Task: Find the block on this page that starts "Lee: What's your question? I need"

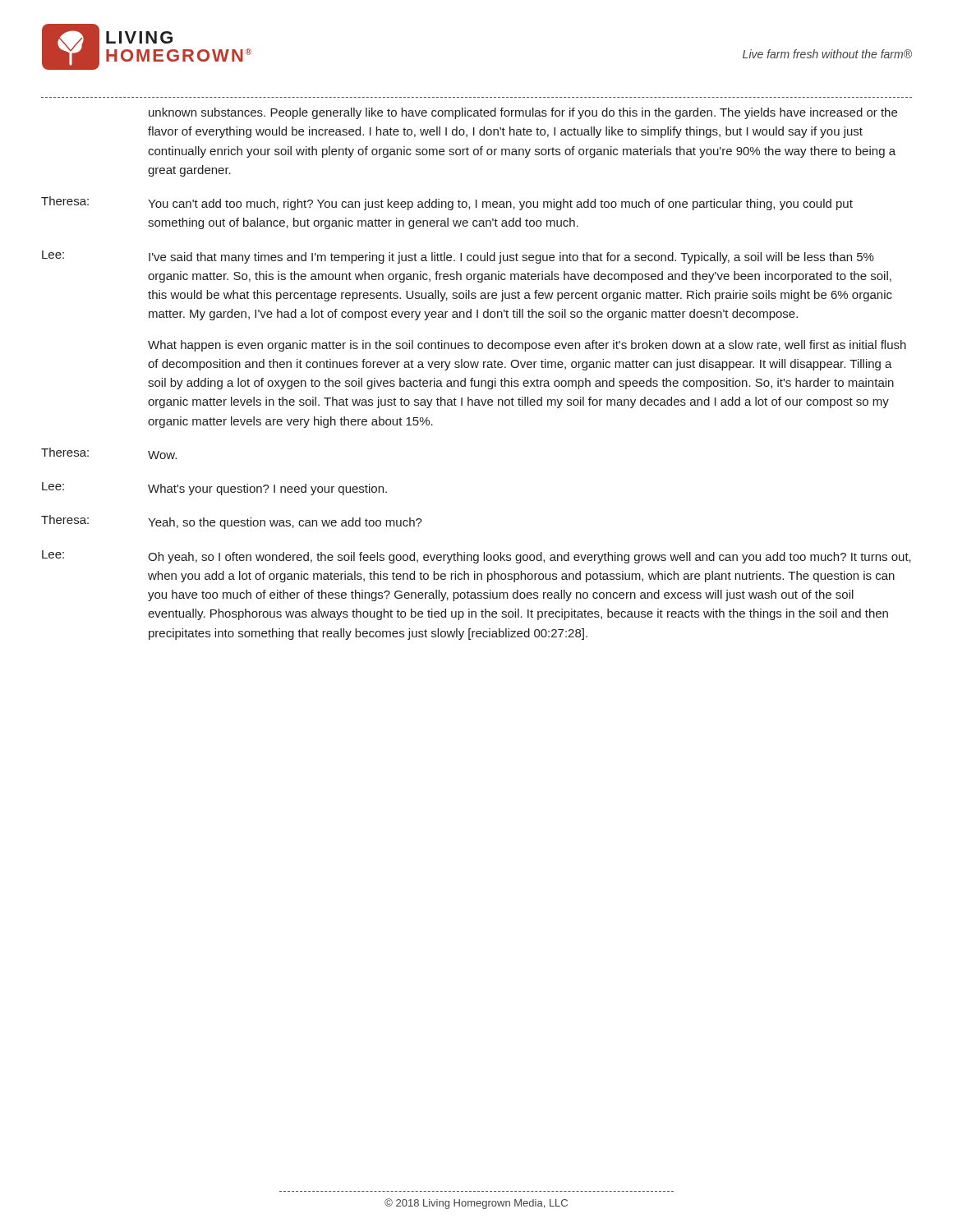Action: point(214,489)
